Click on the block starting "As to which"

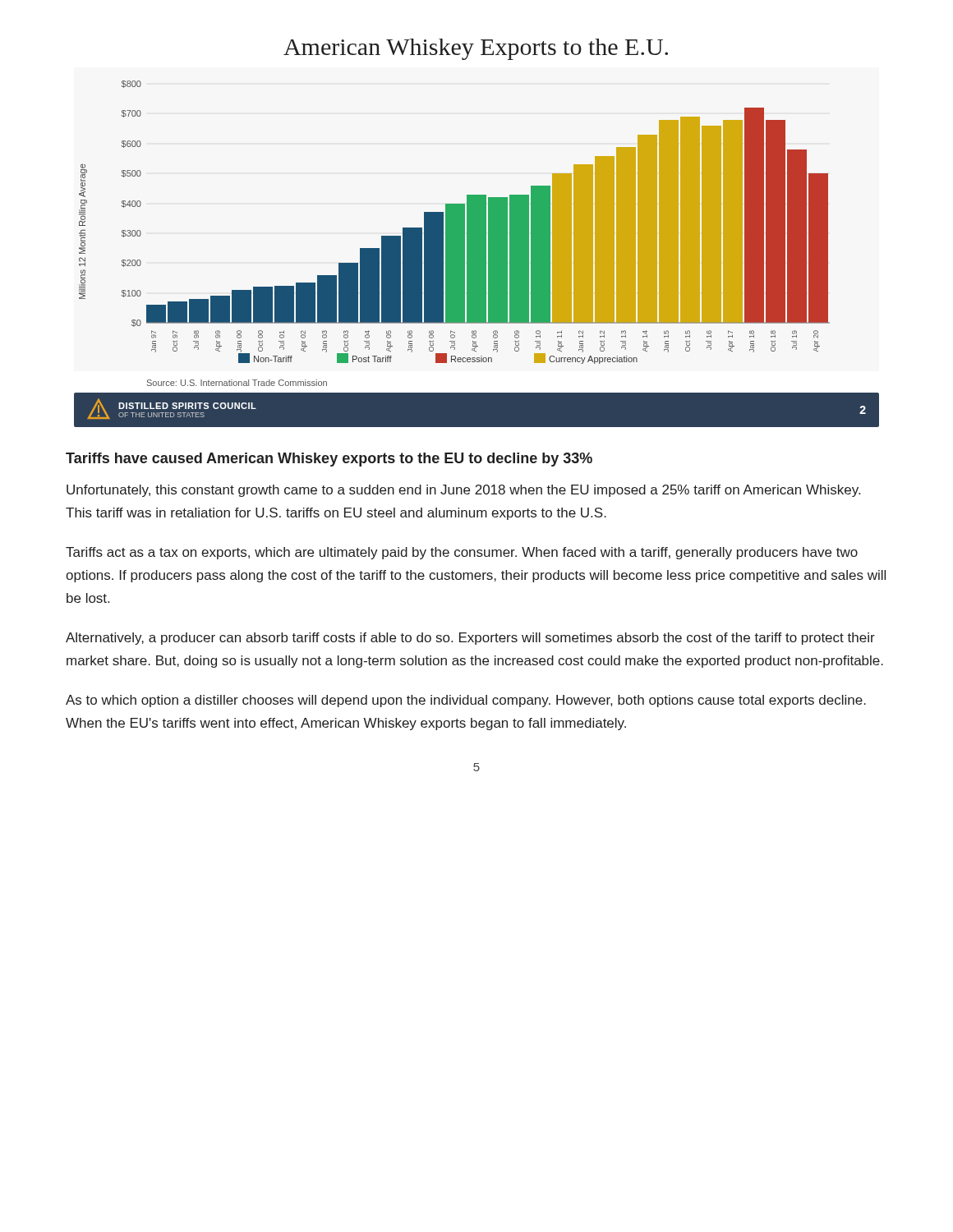coord(466,712)
